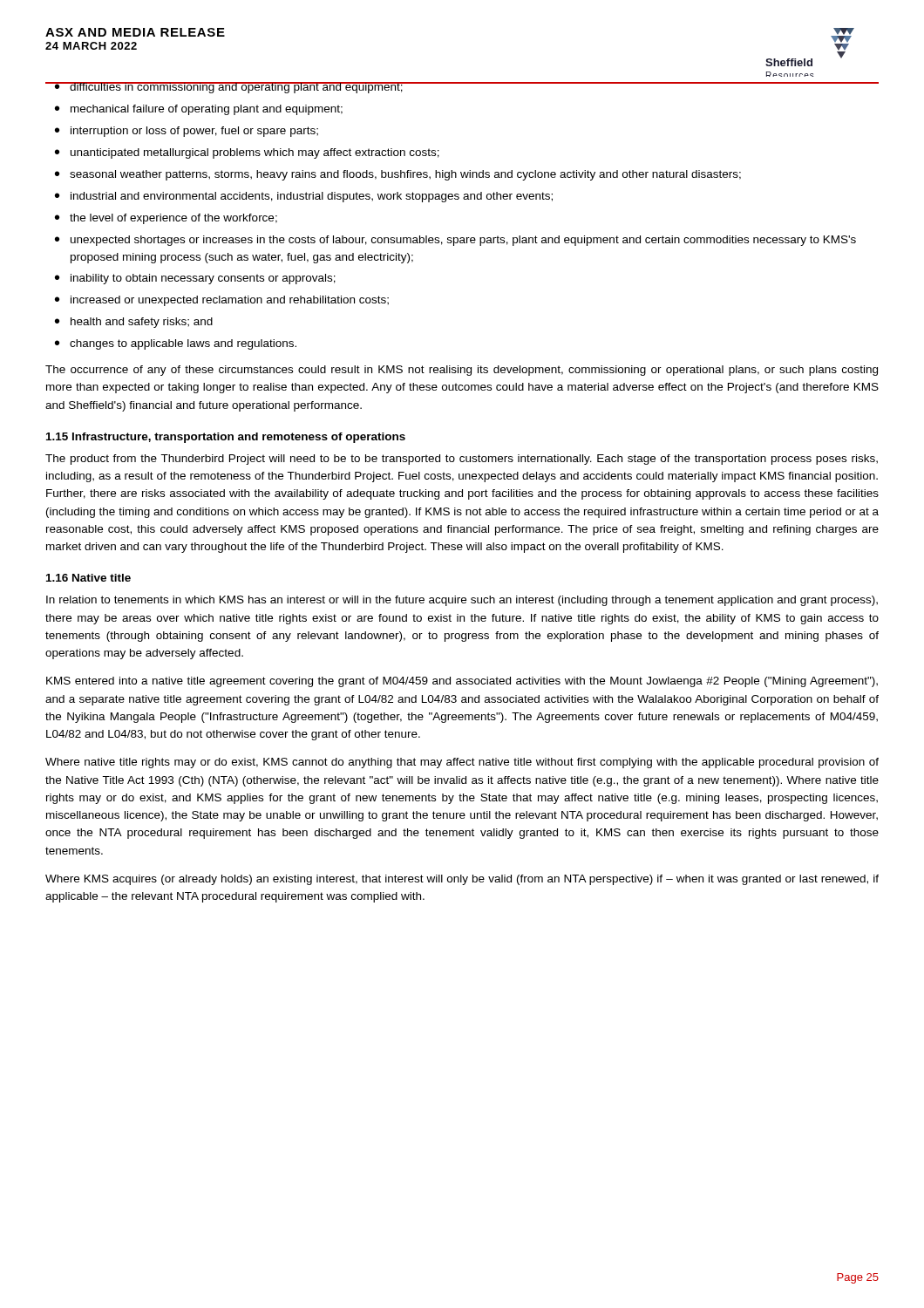Image resolution: width=924 pixels, height=1308 pixels.
Task: Find the region starting "• mechanical failure of operating plant and"
Action: 199,110
